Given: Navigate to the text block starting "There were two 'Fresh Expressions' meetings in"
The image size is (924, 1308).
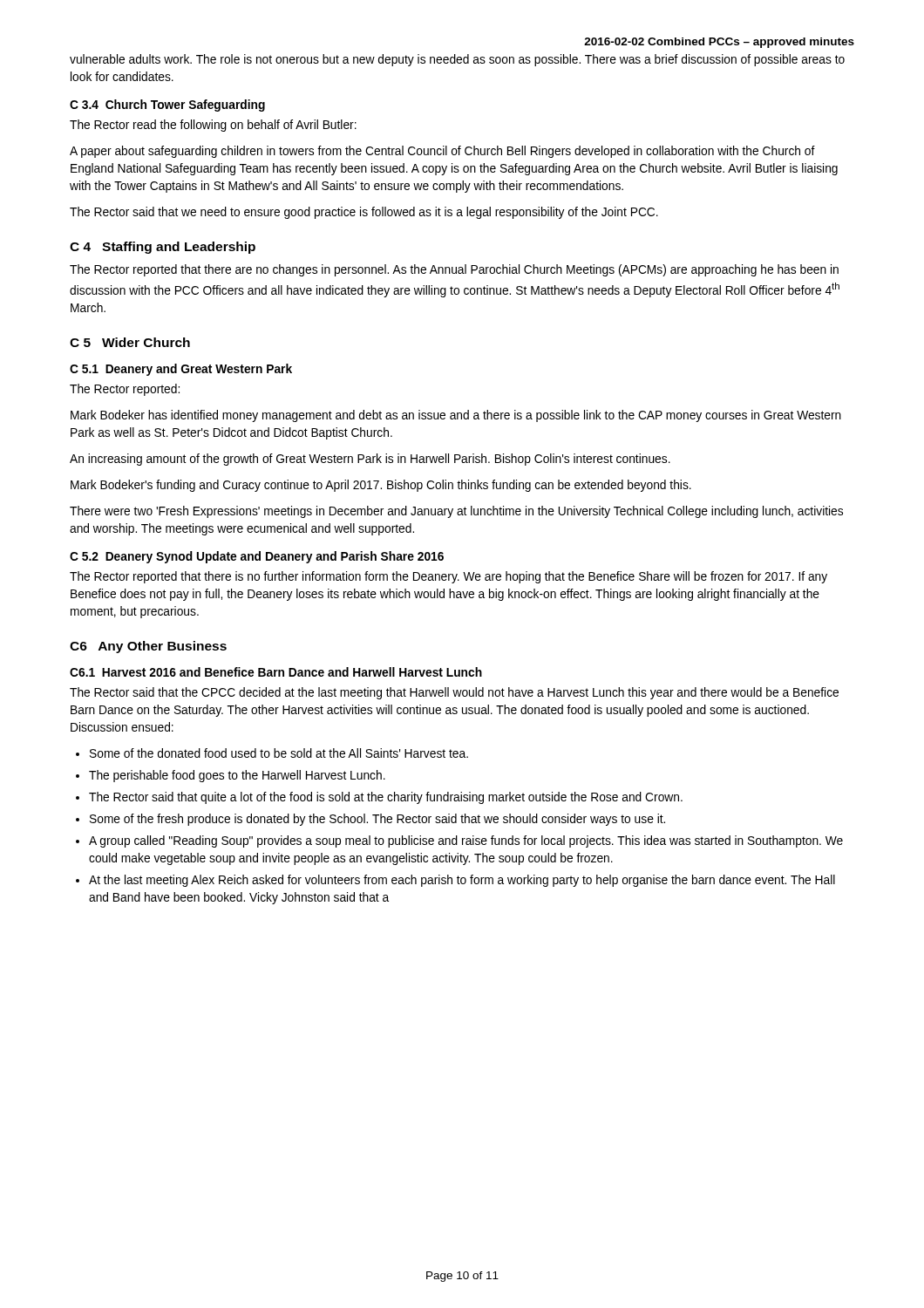Looking at the screenshot, I should tap(457, 520).
